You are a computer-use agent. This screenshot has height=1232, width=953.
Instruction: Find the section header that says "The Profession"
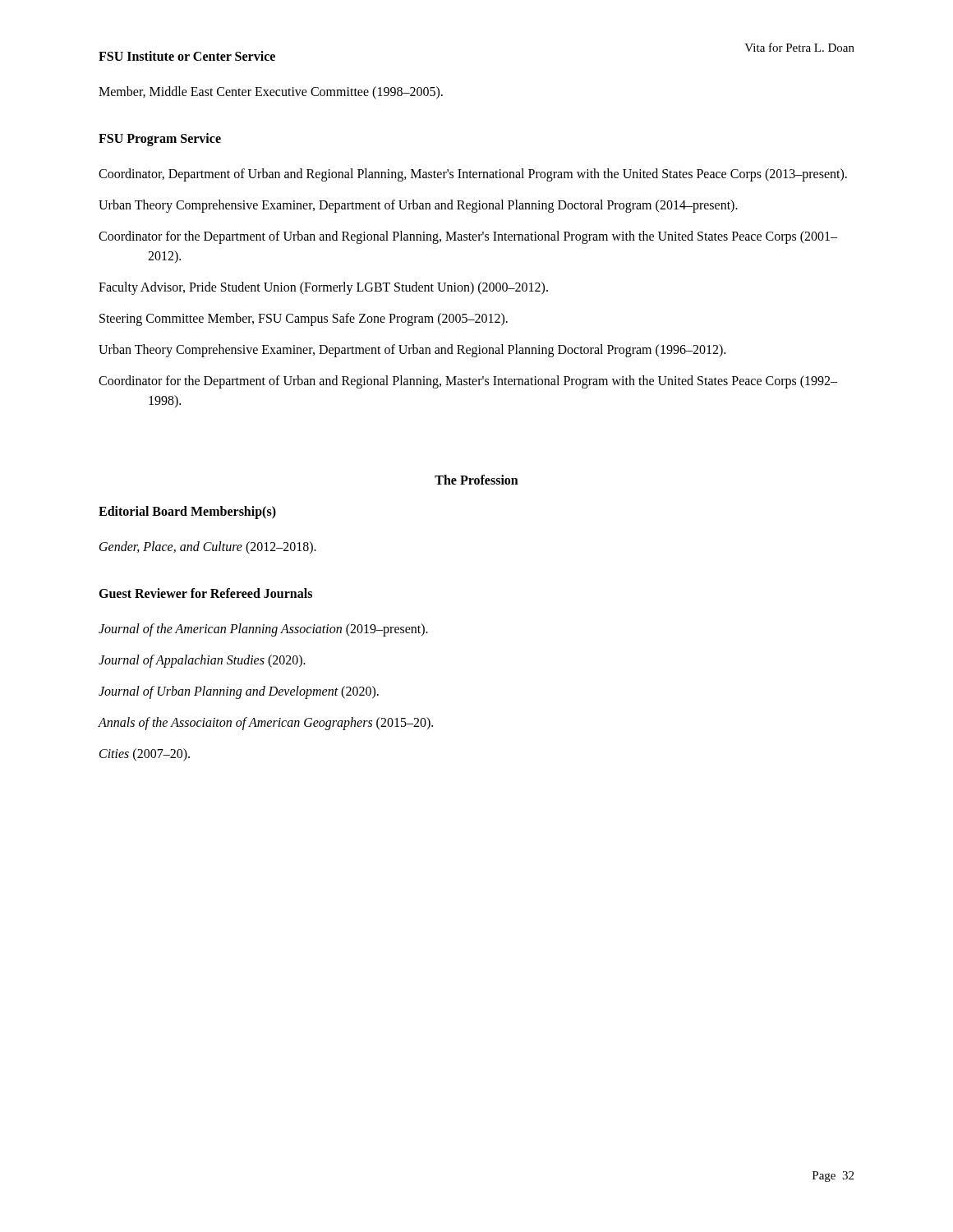tap(476, 480)
